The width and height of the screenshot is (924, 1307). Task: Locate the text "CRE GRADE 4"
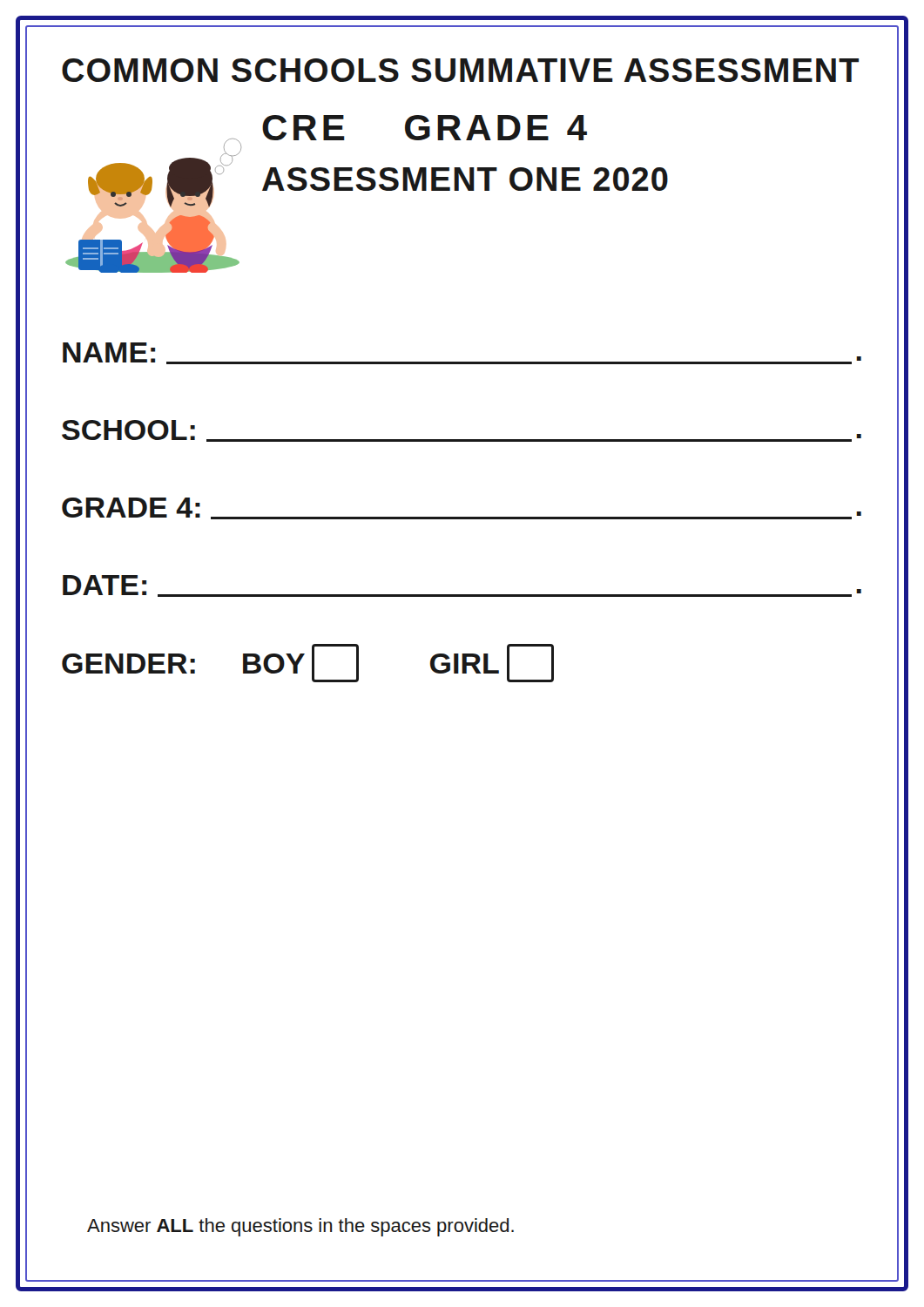(x=426, y=128)
